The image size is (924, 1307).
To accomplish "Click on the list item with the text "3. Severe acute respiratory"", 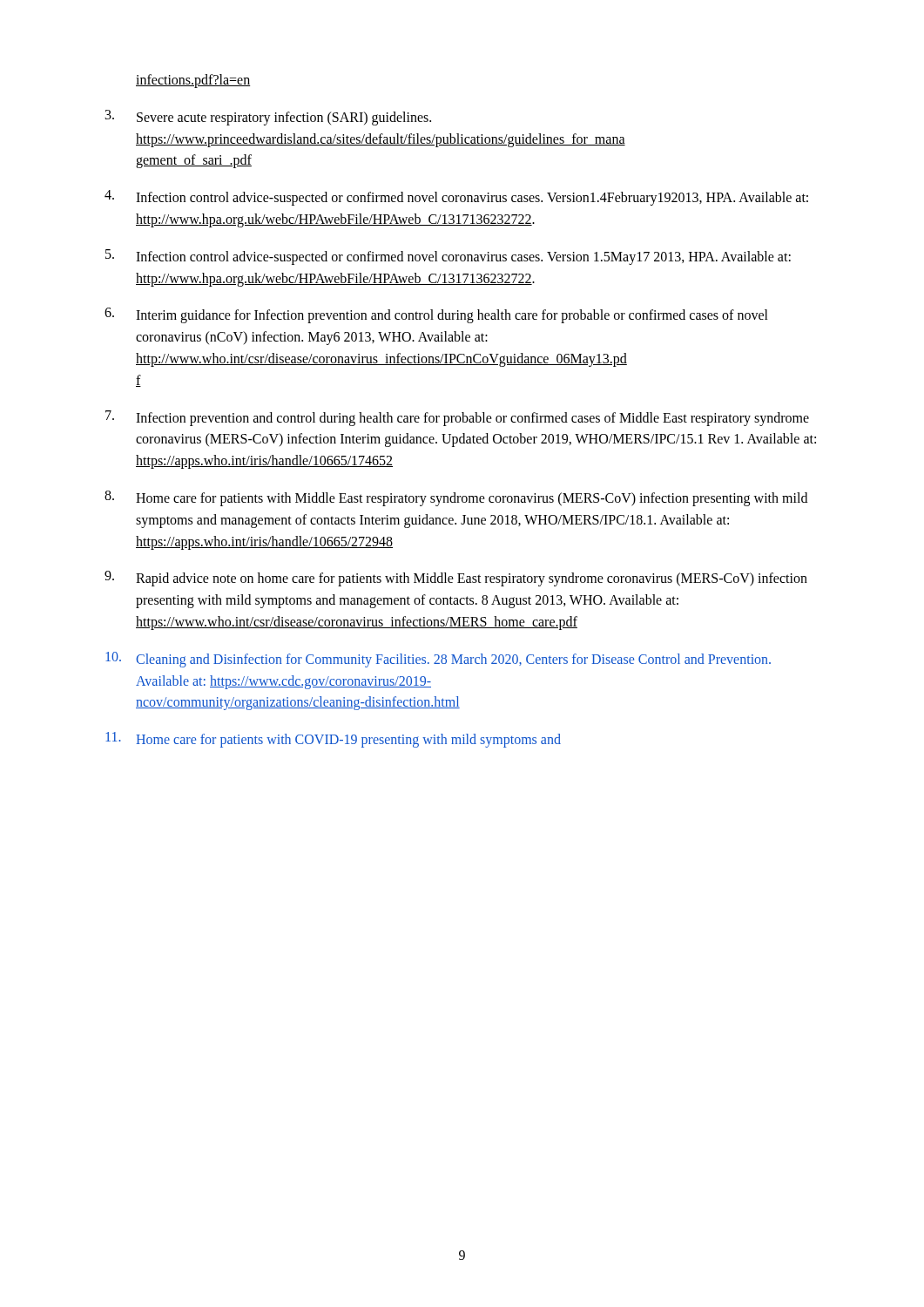I will (x=462, y=139).
